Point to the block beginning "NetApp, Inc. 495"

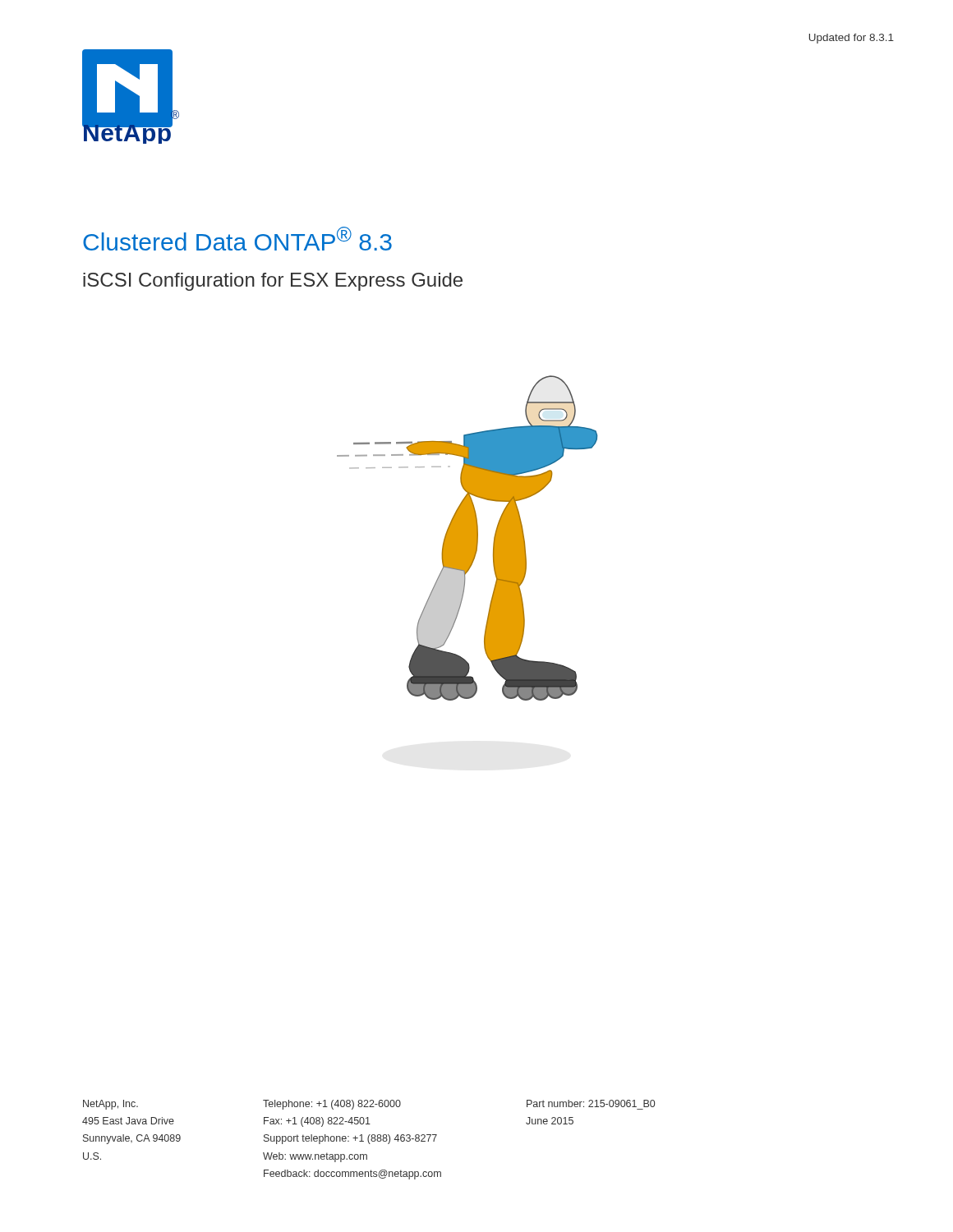(x=132, y=1130)
